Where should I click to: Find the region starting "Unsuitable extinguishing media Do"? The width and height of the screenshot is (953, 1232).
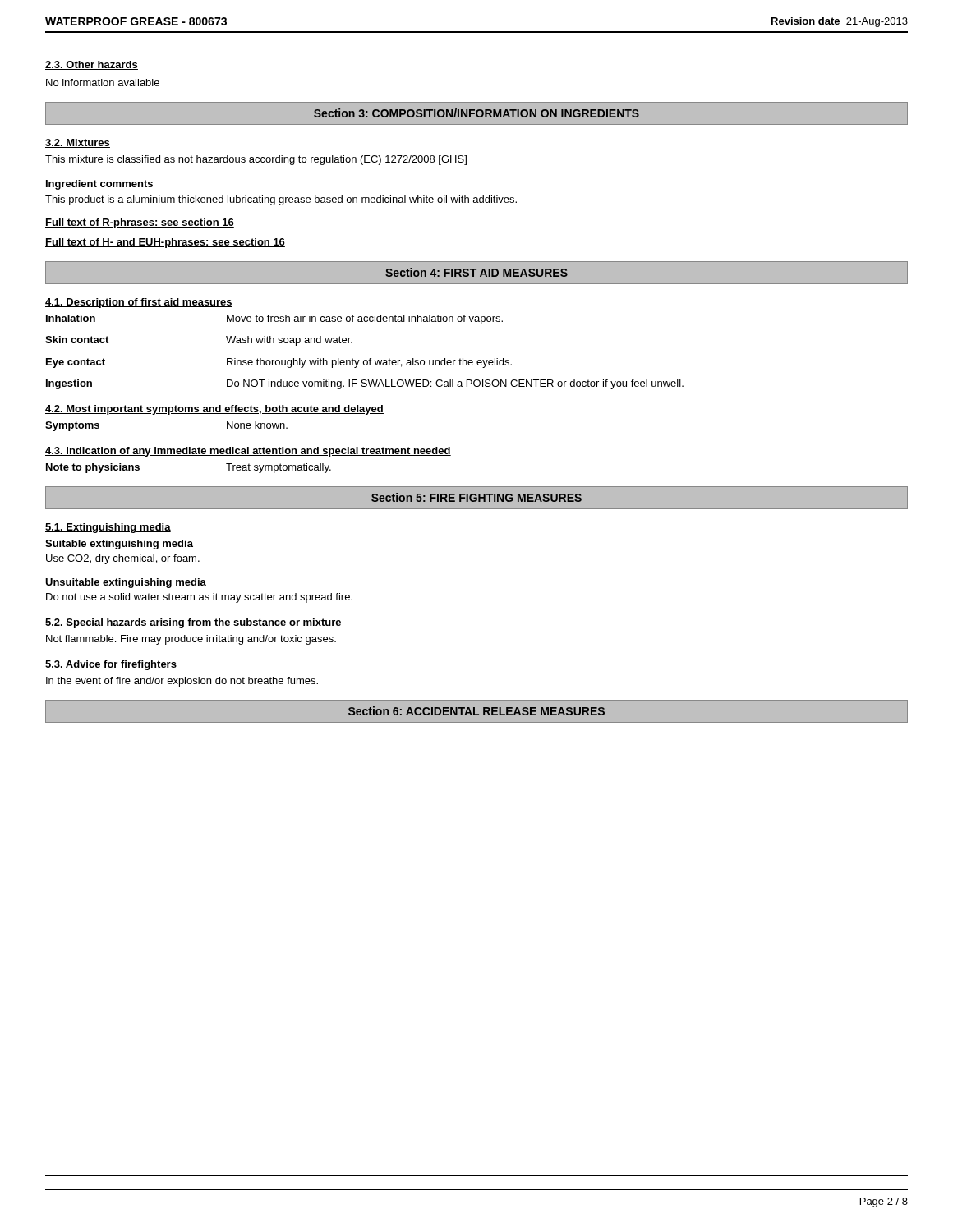199,589
